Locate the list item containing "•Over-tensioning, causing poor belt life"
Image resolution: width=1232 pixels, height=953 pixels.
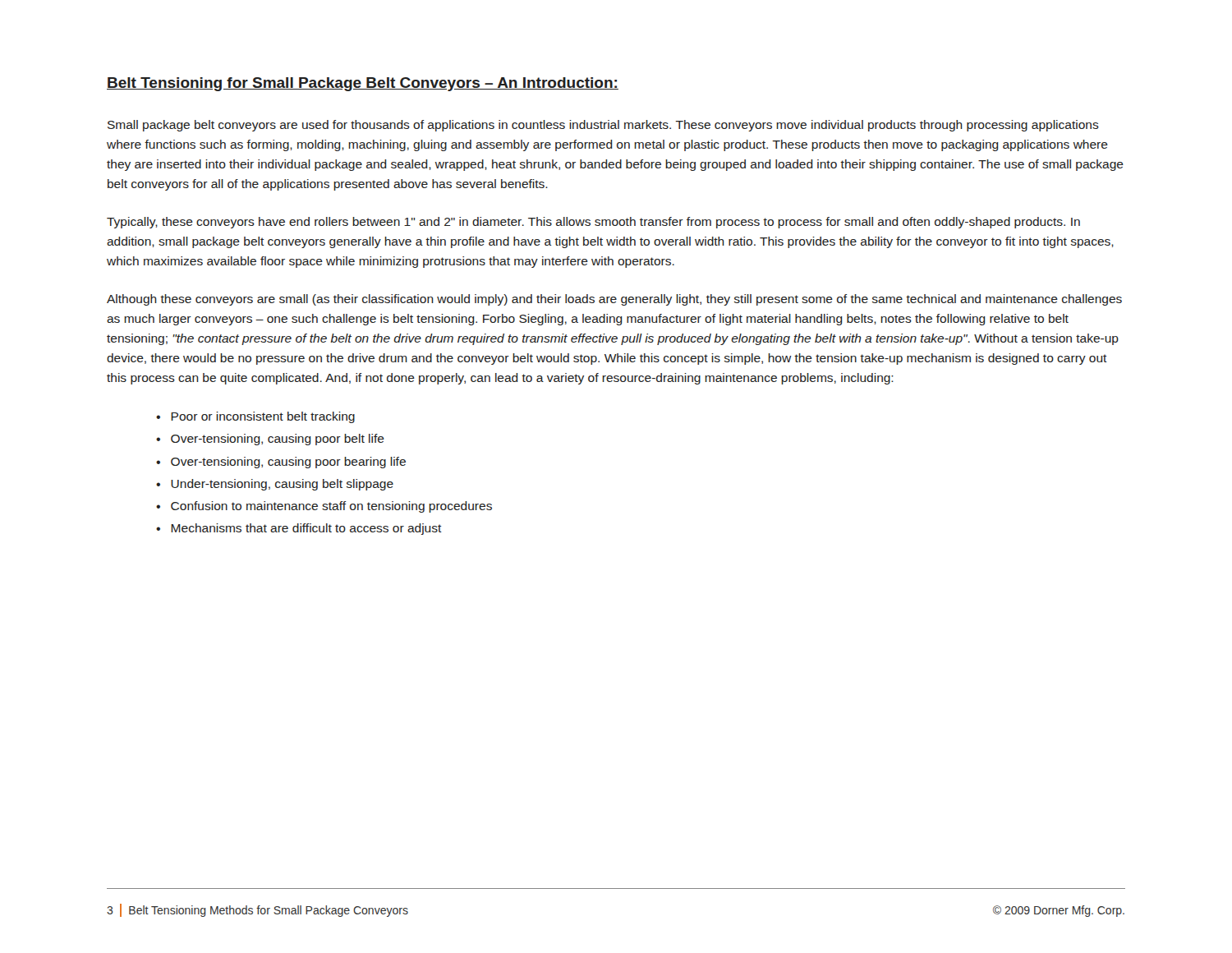click(270, 440)
